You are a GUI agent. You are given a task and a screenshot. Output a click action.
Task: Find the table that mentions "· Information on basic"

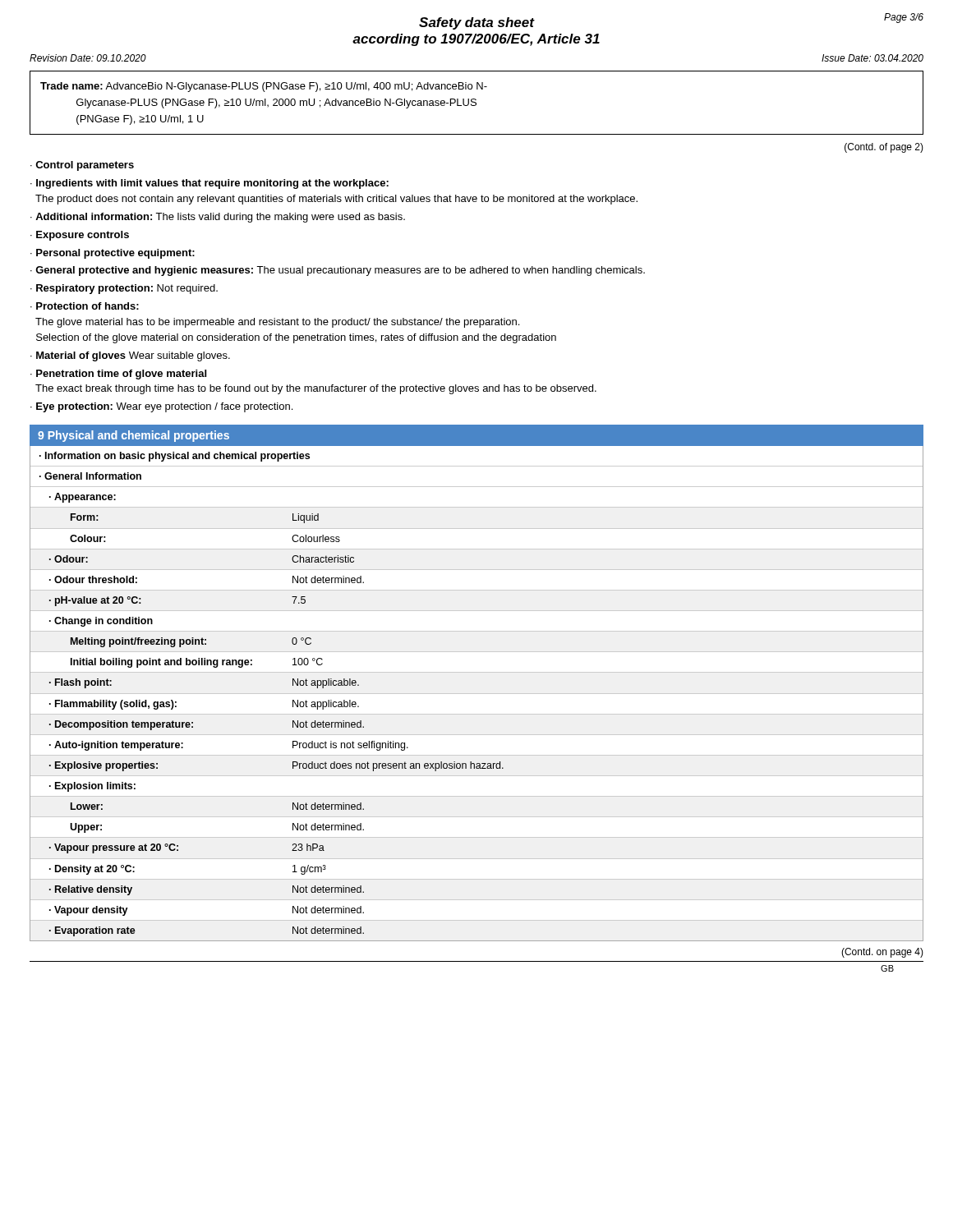476,694
